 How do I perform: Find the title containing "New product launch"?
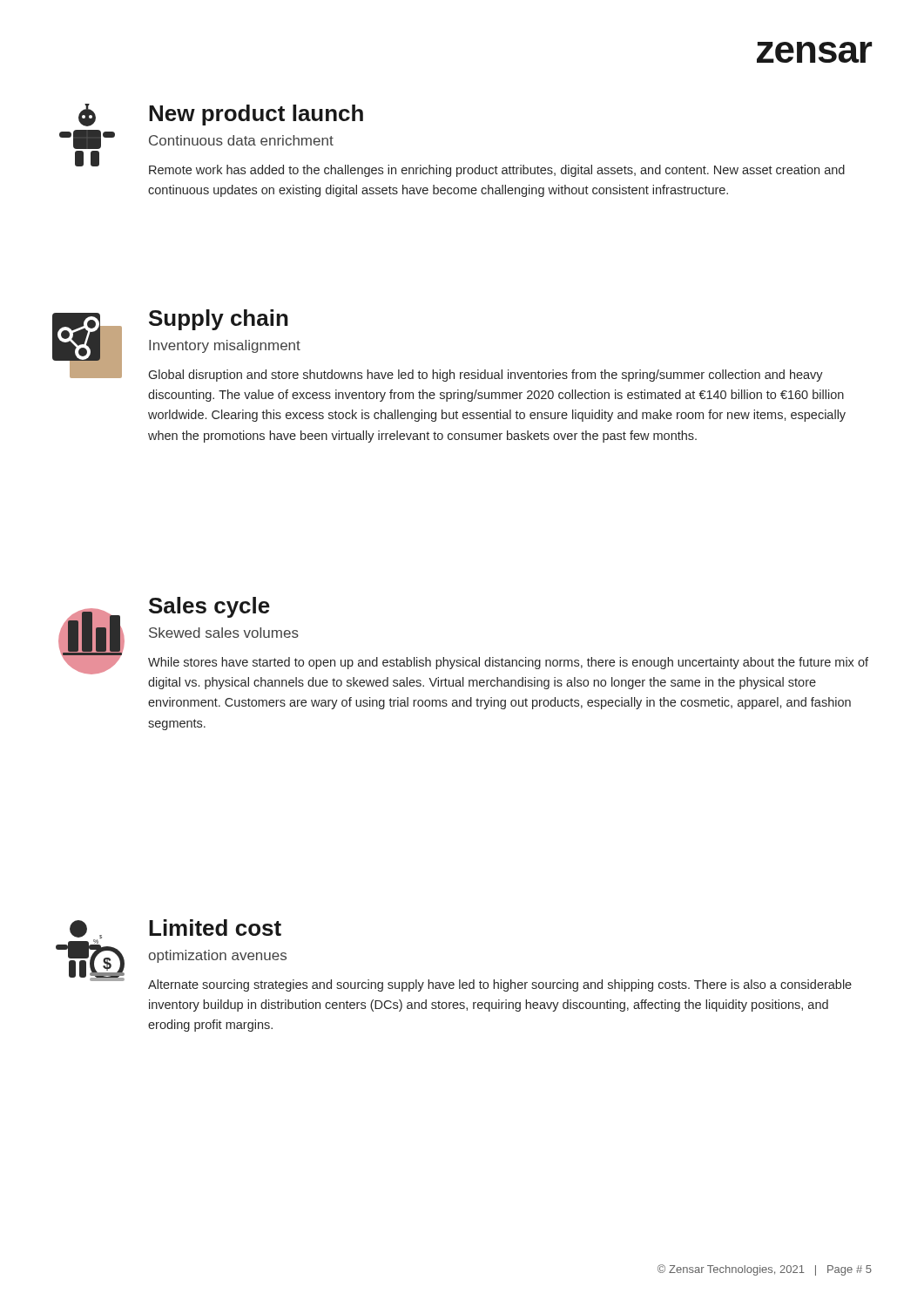coord(256,113)
